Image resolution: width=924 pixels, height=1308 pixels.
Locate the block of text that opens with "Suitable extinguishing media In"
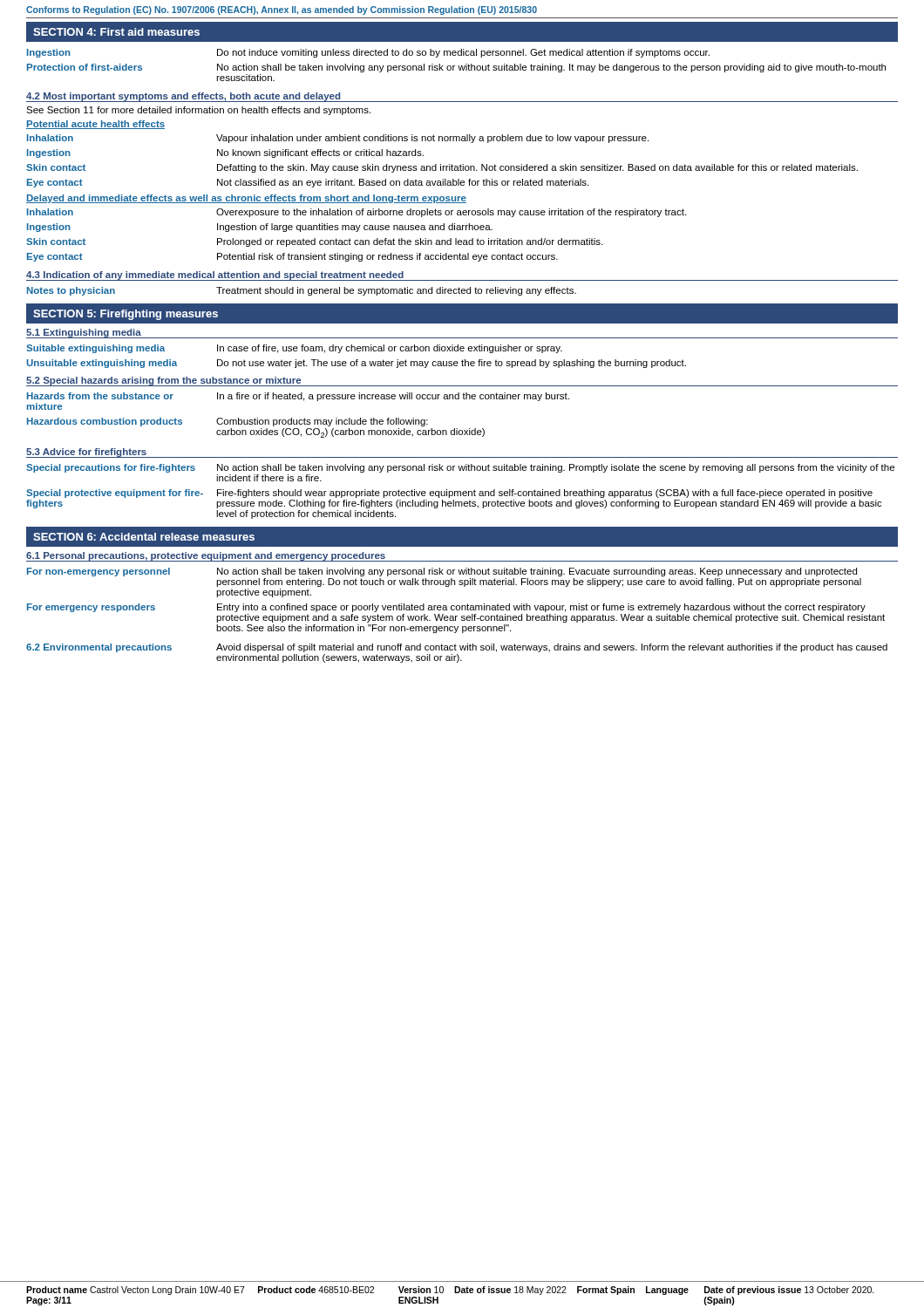click(462, 348)
